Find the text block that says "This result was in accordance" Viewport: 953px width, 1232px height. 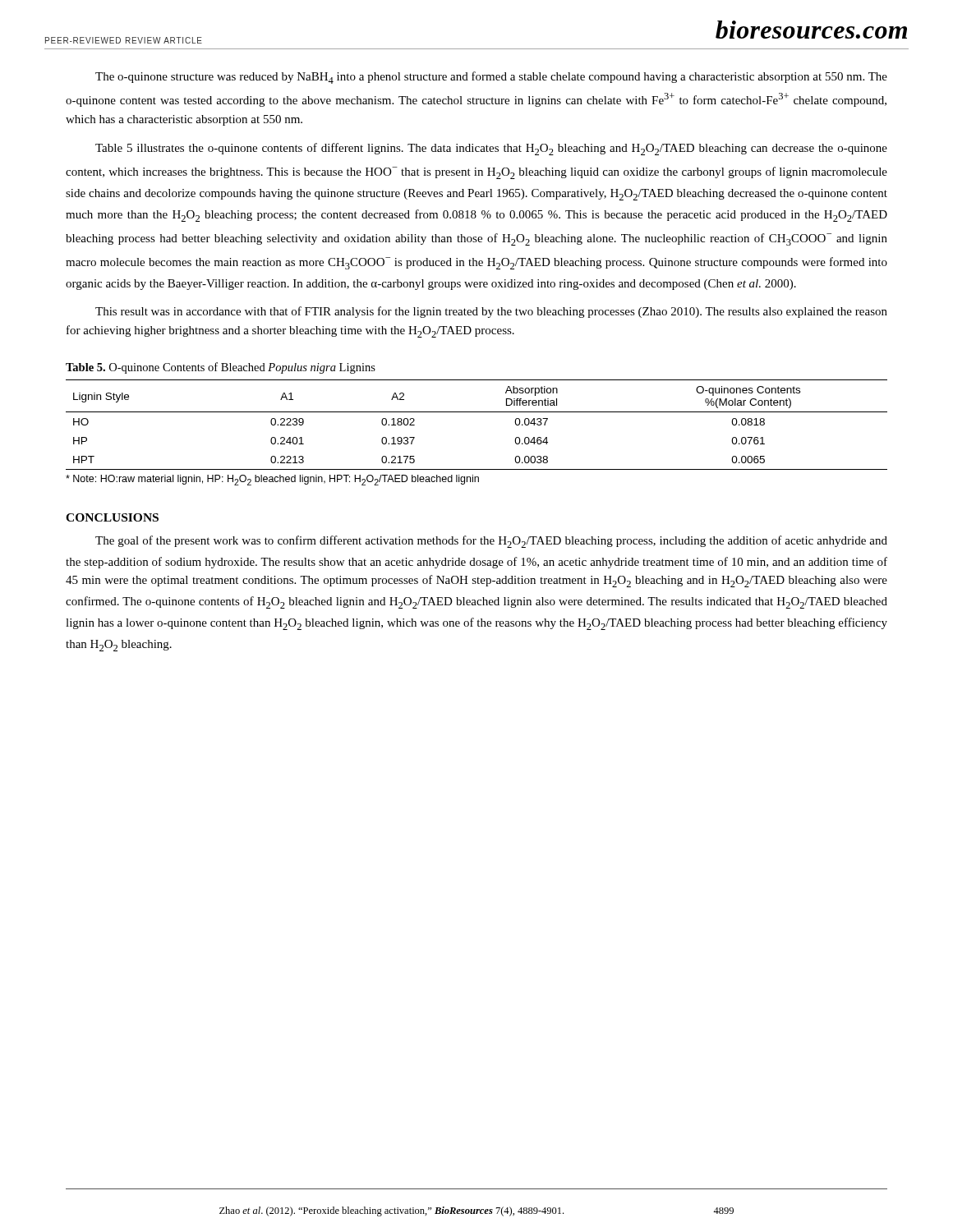pos(476,323)
